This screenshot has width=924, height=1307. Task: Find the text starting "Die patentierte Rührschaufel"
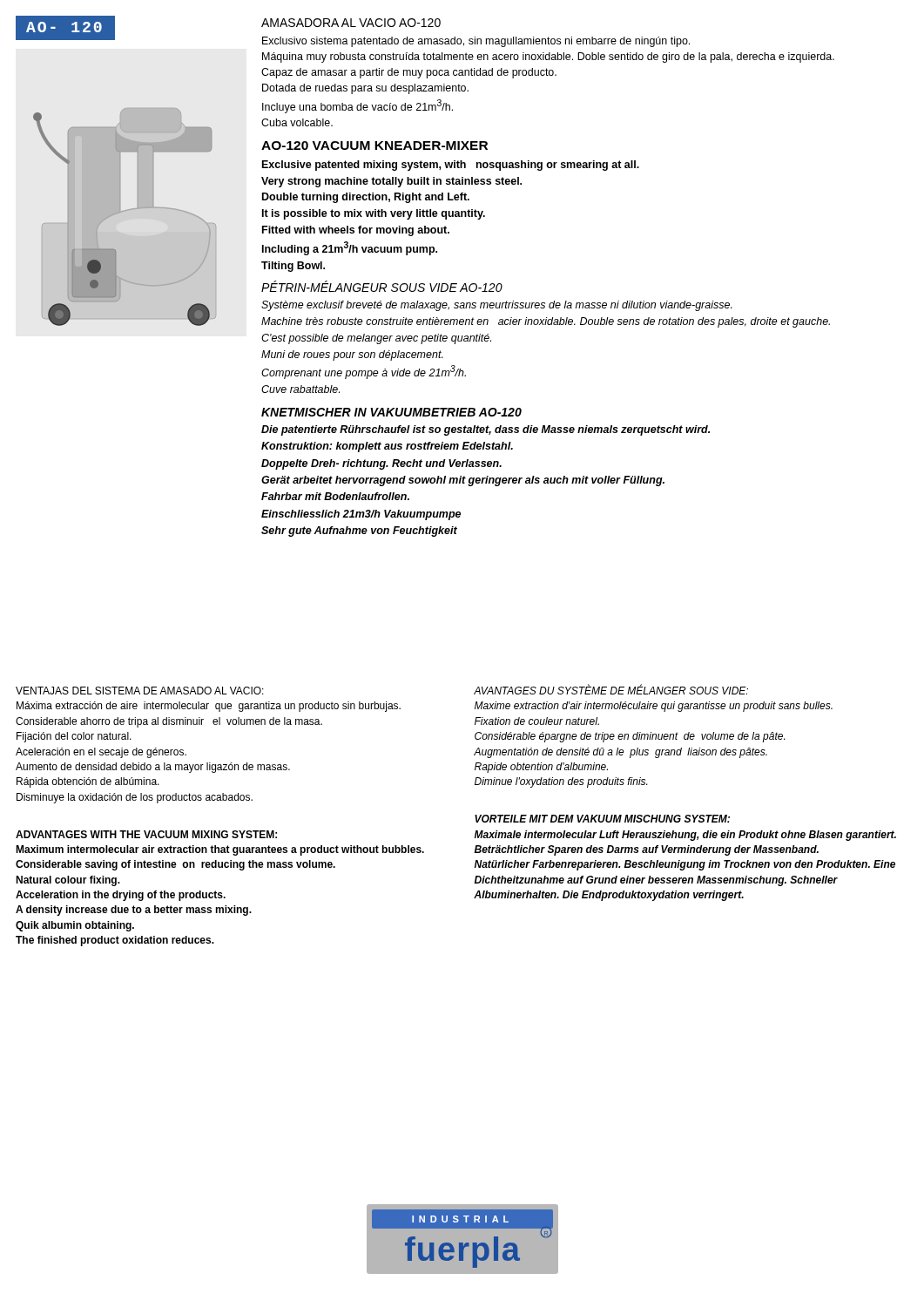click(x=486, y=480)
